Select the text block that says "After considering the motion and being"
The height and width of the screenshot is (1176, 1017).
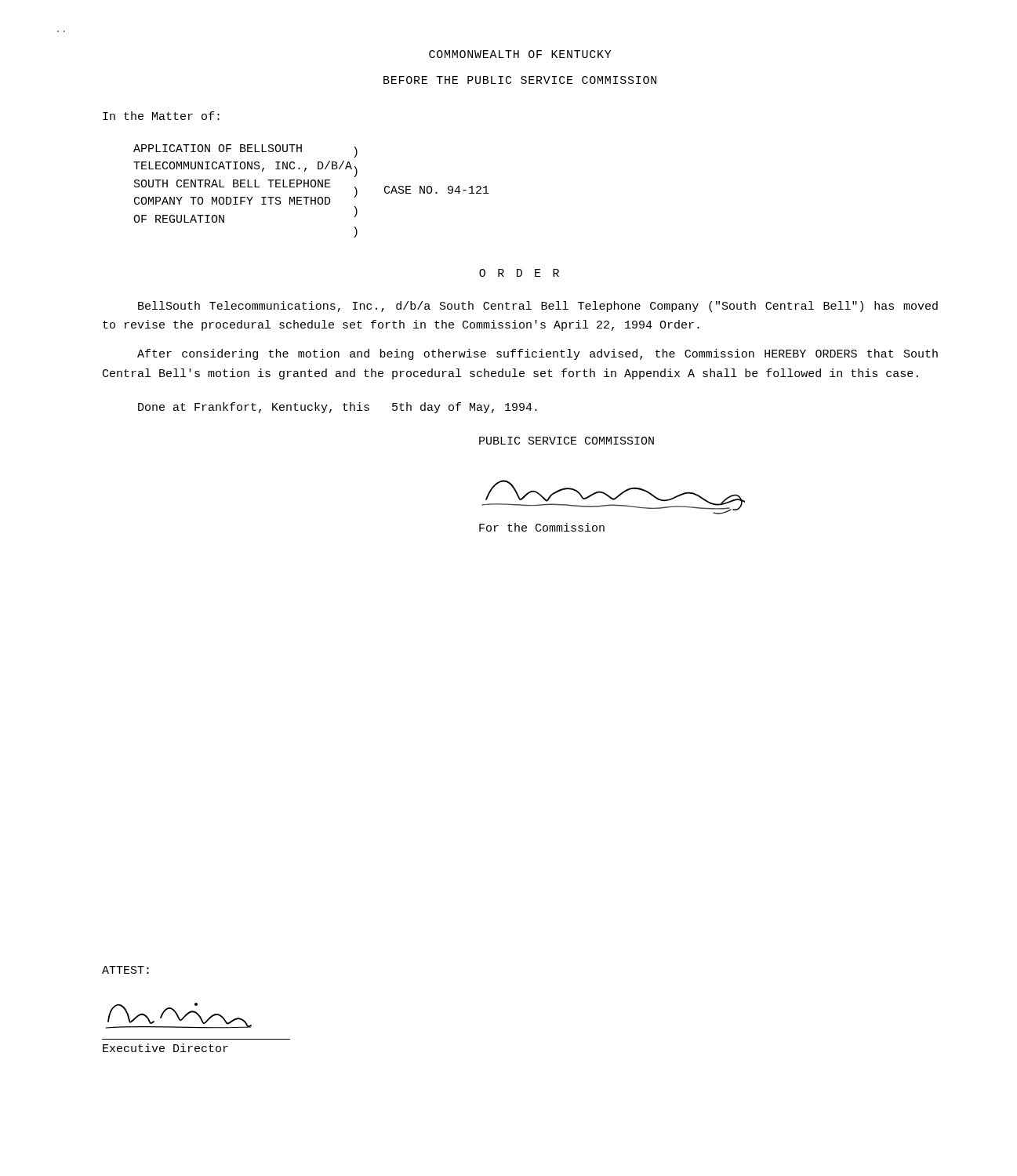point(520,364)
